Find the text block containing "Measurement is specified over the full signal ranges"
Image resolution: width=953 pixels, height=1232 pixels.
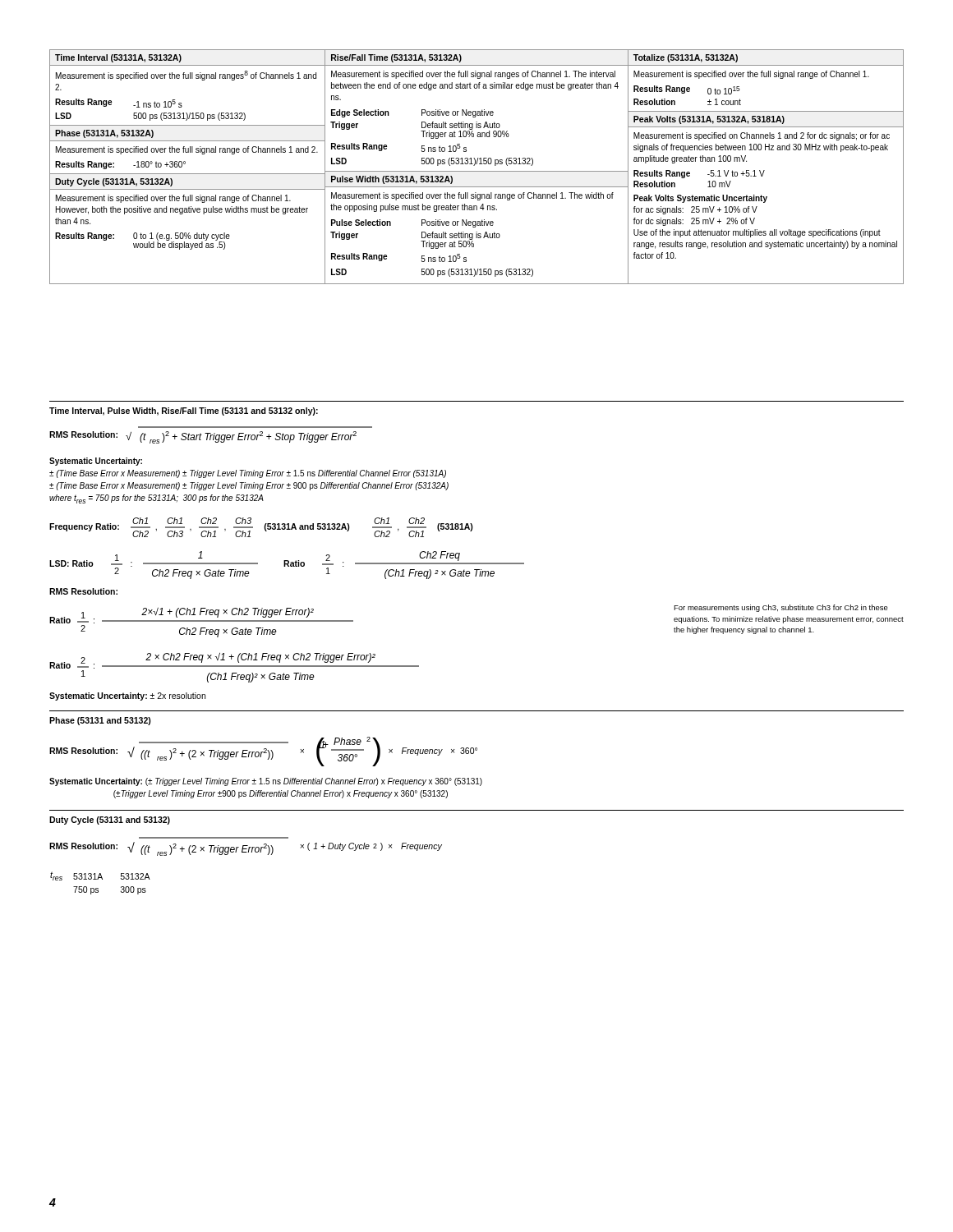474,86
